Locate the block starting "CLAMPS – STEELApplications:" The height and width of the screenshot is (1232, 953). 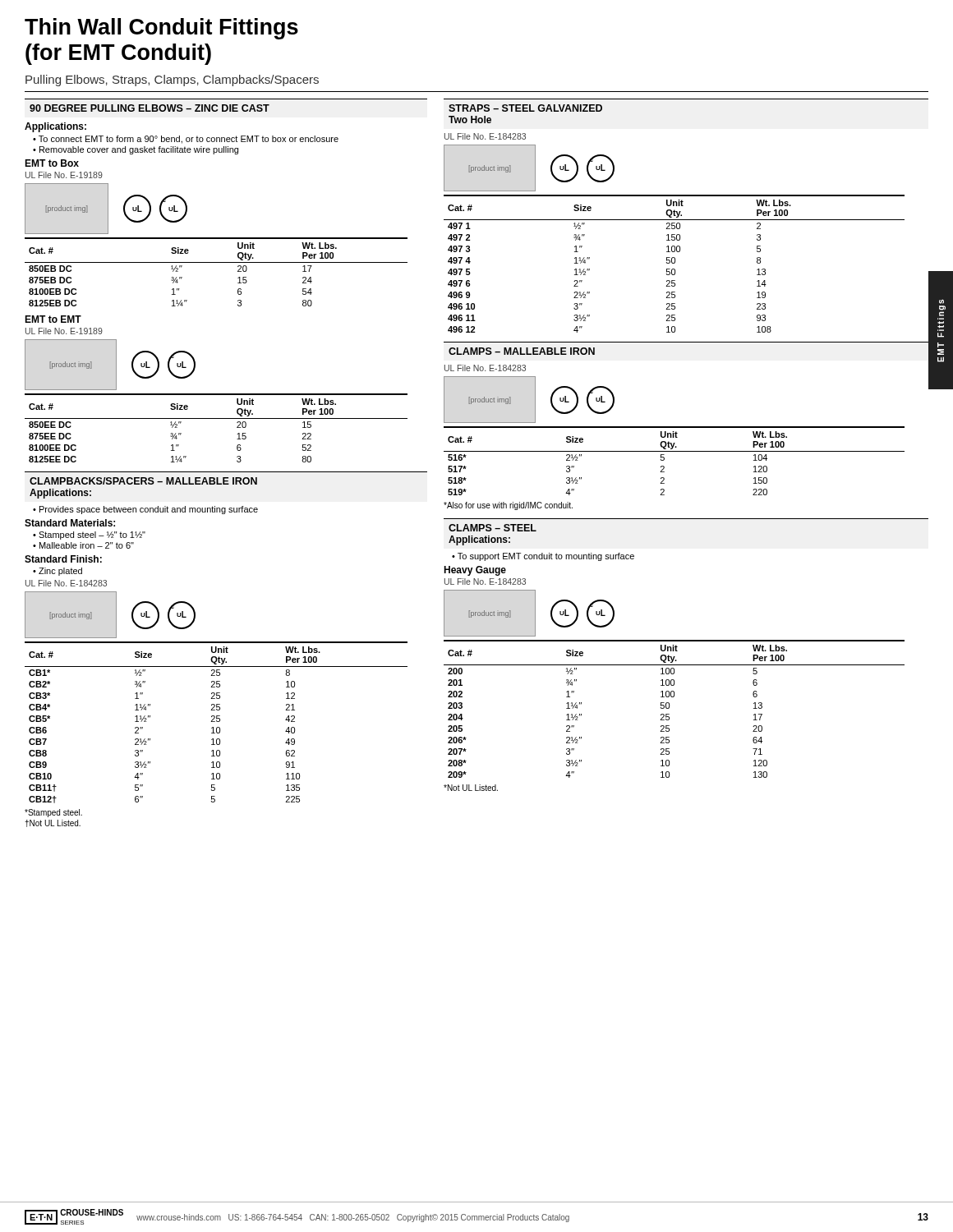click(493, 534)
